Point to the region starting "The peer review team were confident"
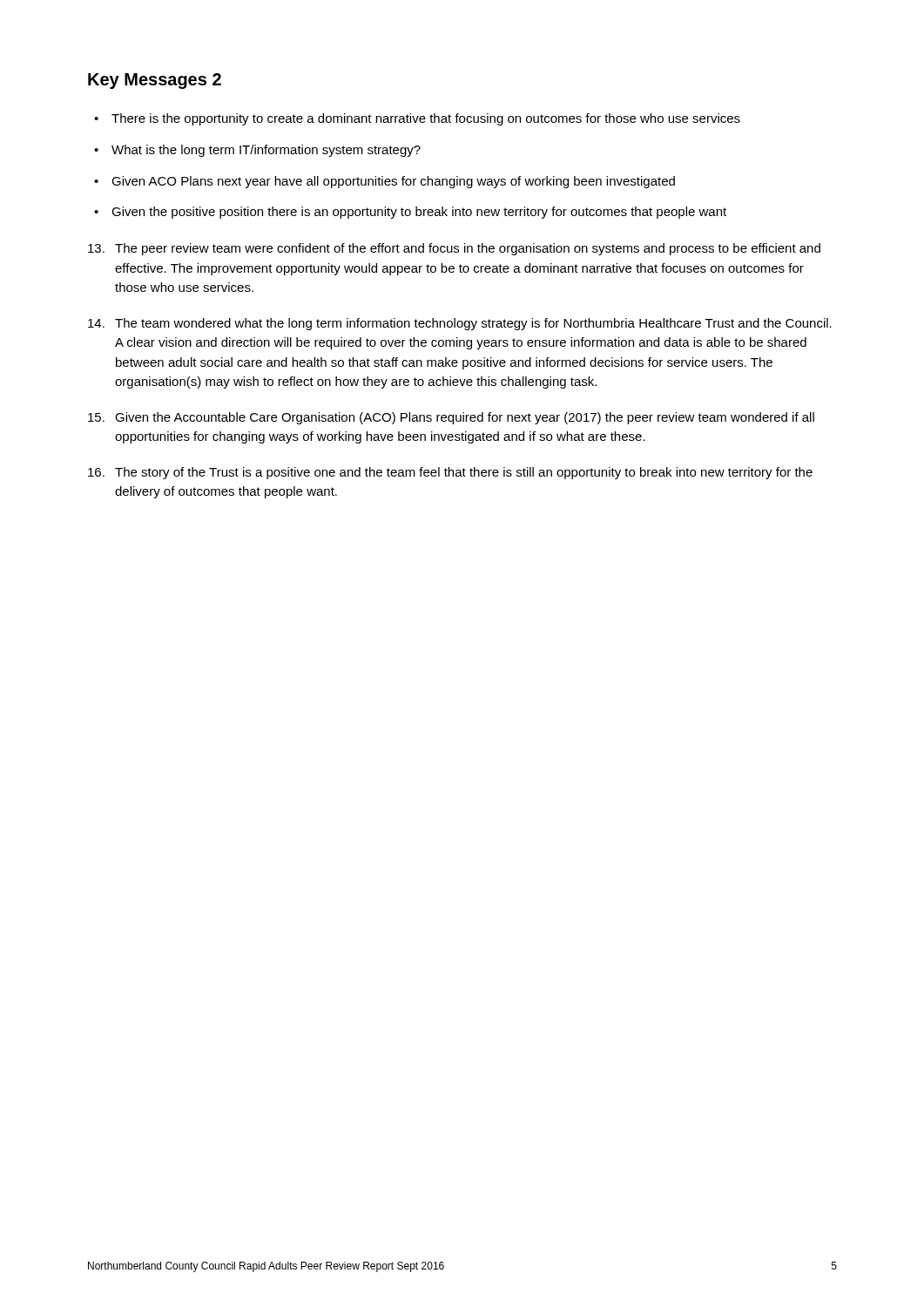The height and width of the screenshot is (1307, 924). click(462, 268)
